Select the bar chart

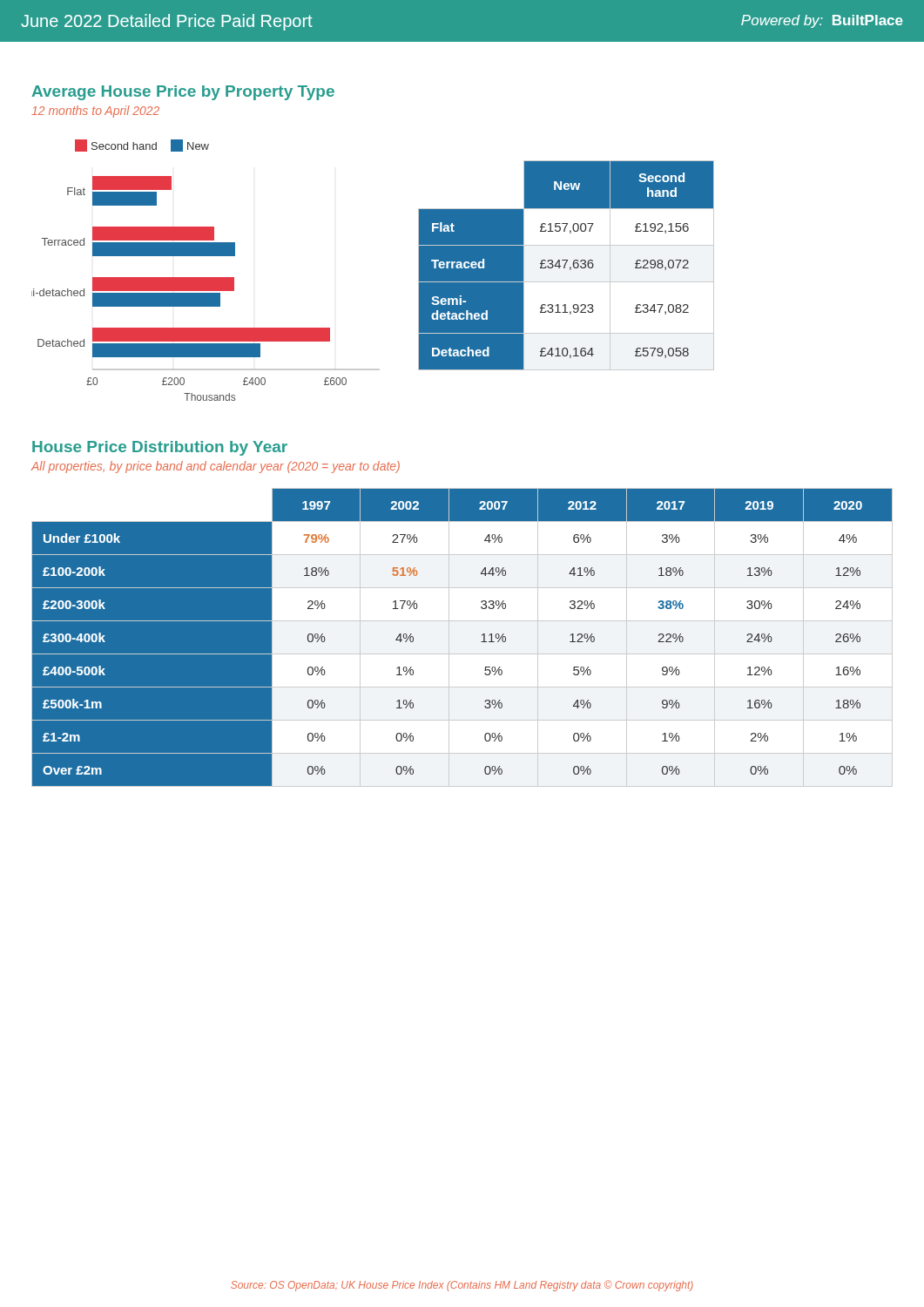point(214,269)
